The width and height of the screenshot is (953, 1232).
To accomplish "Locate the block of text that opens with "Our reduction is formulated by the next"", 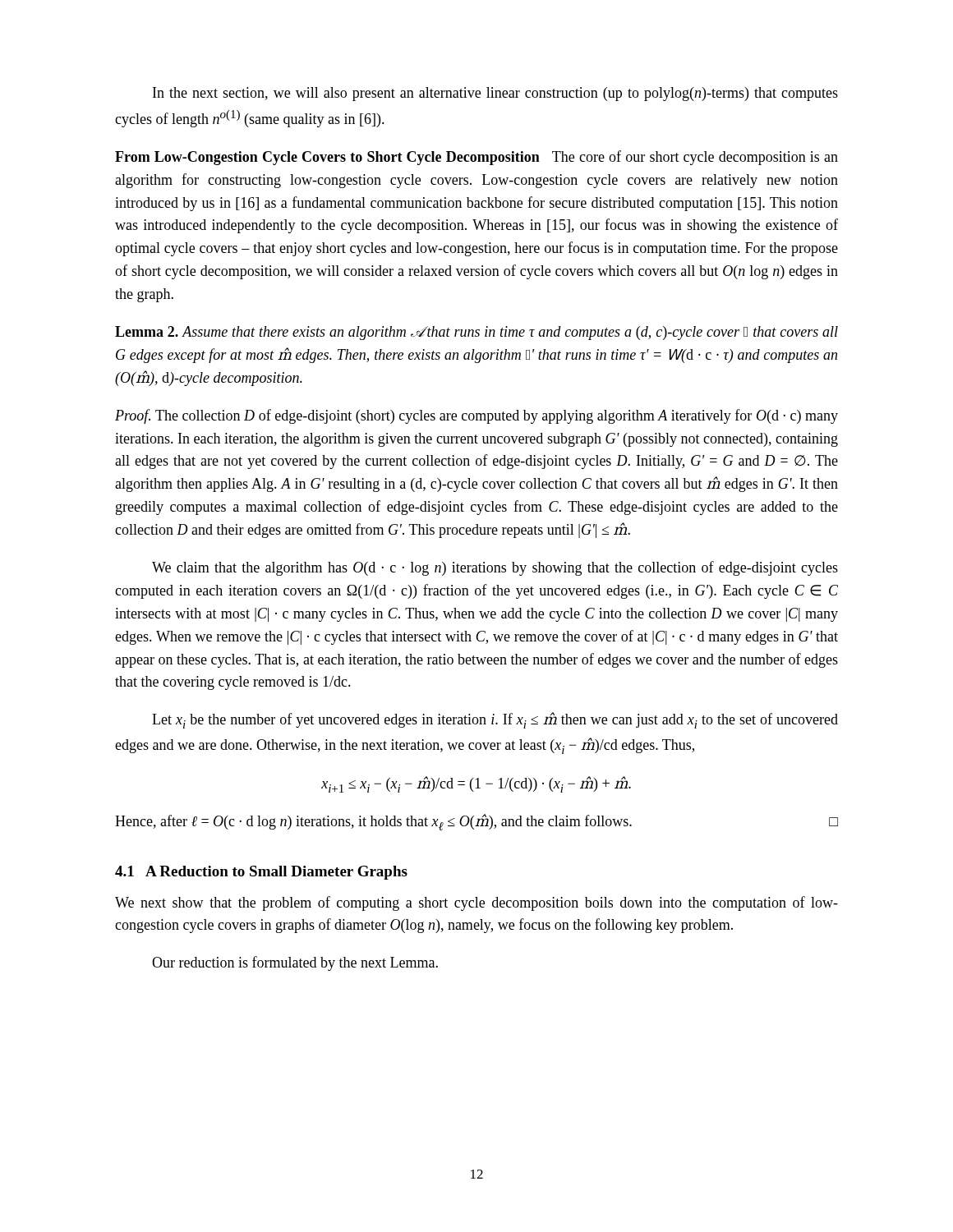I will point(295,963).
